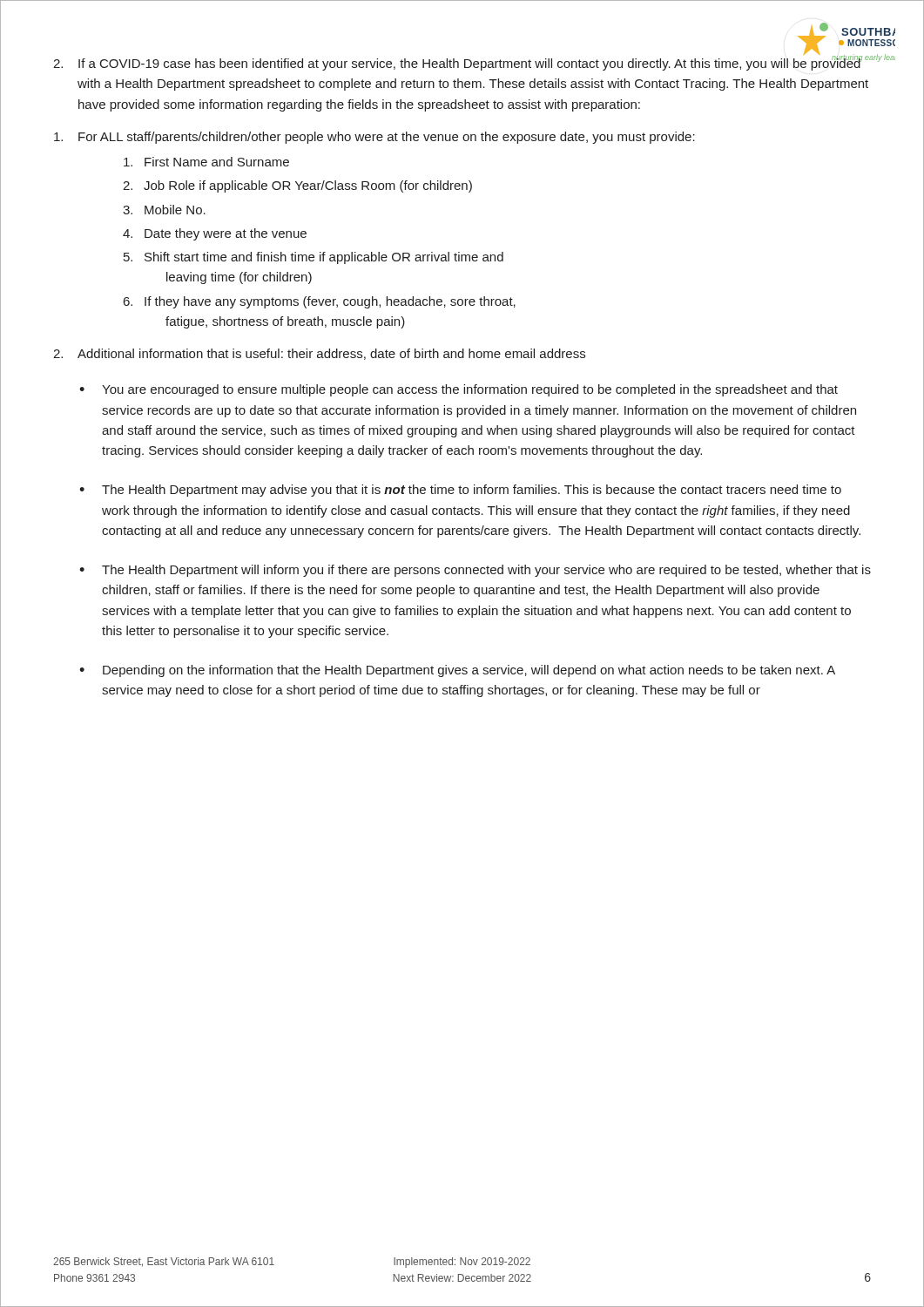Locate the list item that says "3. Mobile No."
Viewport: 924px width, 1307px height.
(164, 209)
